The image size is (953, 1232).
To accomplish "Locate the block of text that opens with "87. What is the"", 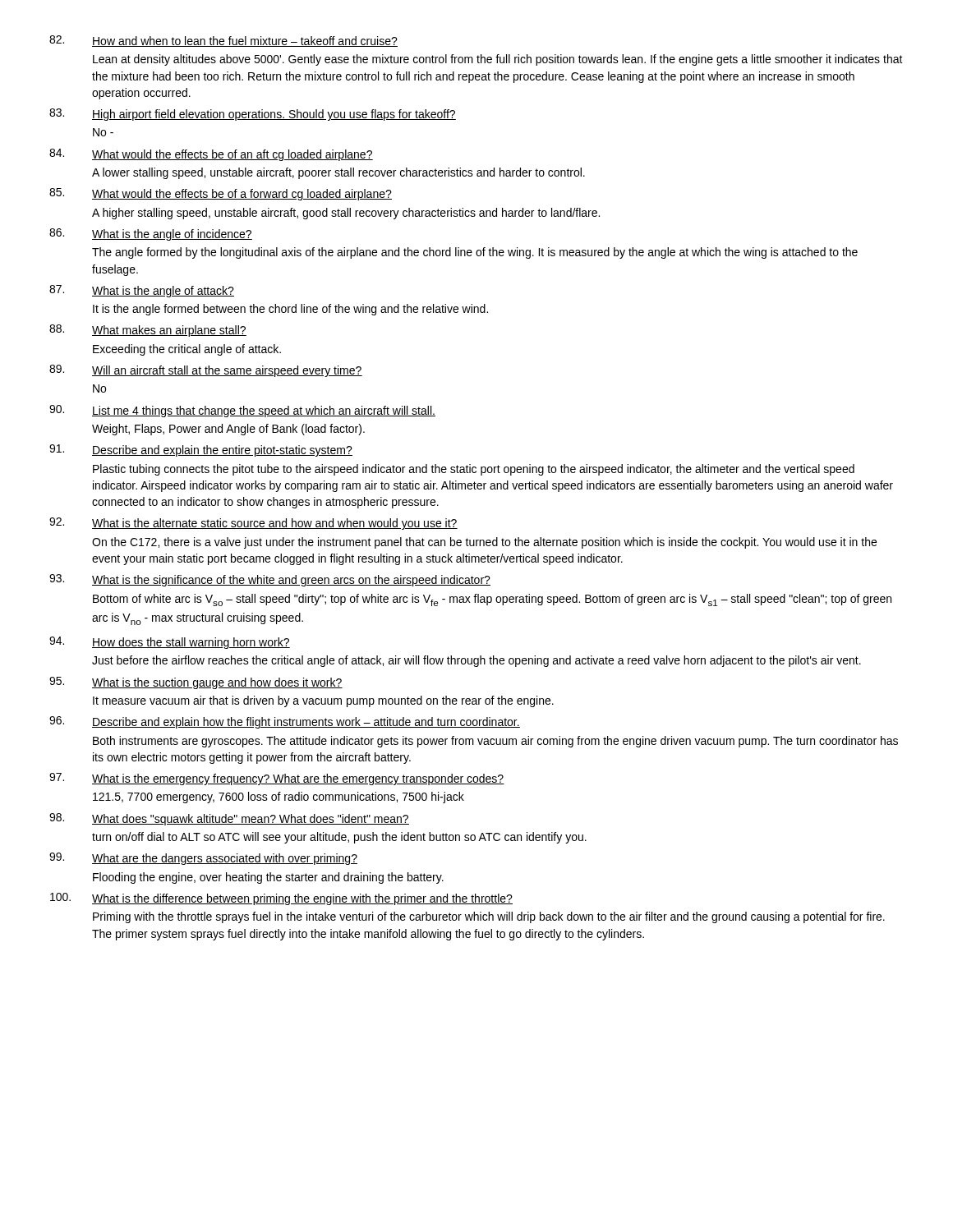I will (x=476, y=300).
